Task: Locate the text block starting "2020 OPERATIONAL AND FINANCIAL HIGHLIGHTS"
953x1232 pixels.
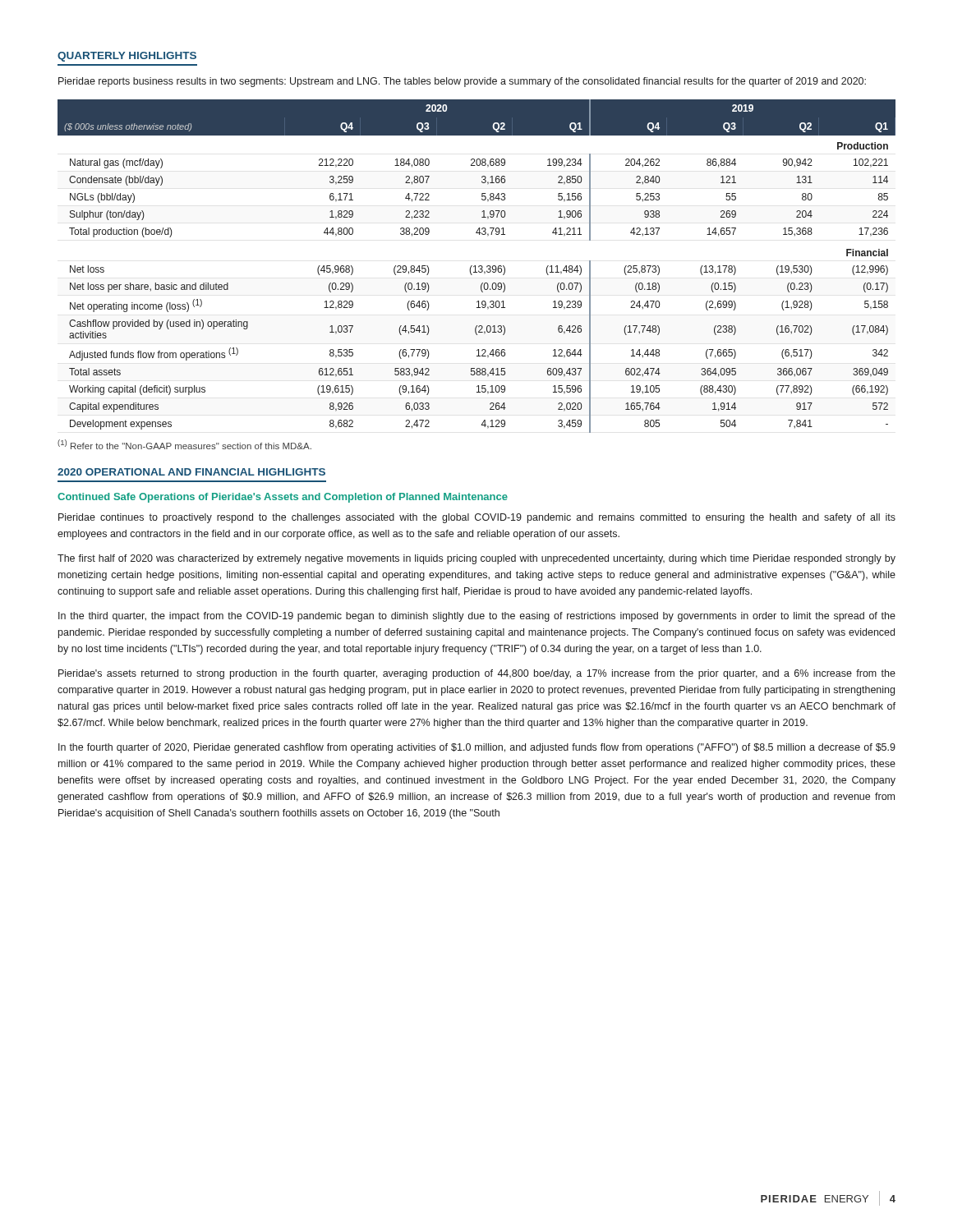Action: [192, 471]
